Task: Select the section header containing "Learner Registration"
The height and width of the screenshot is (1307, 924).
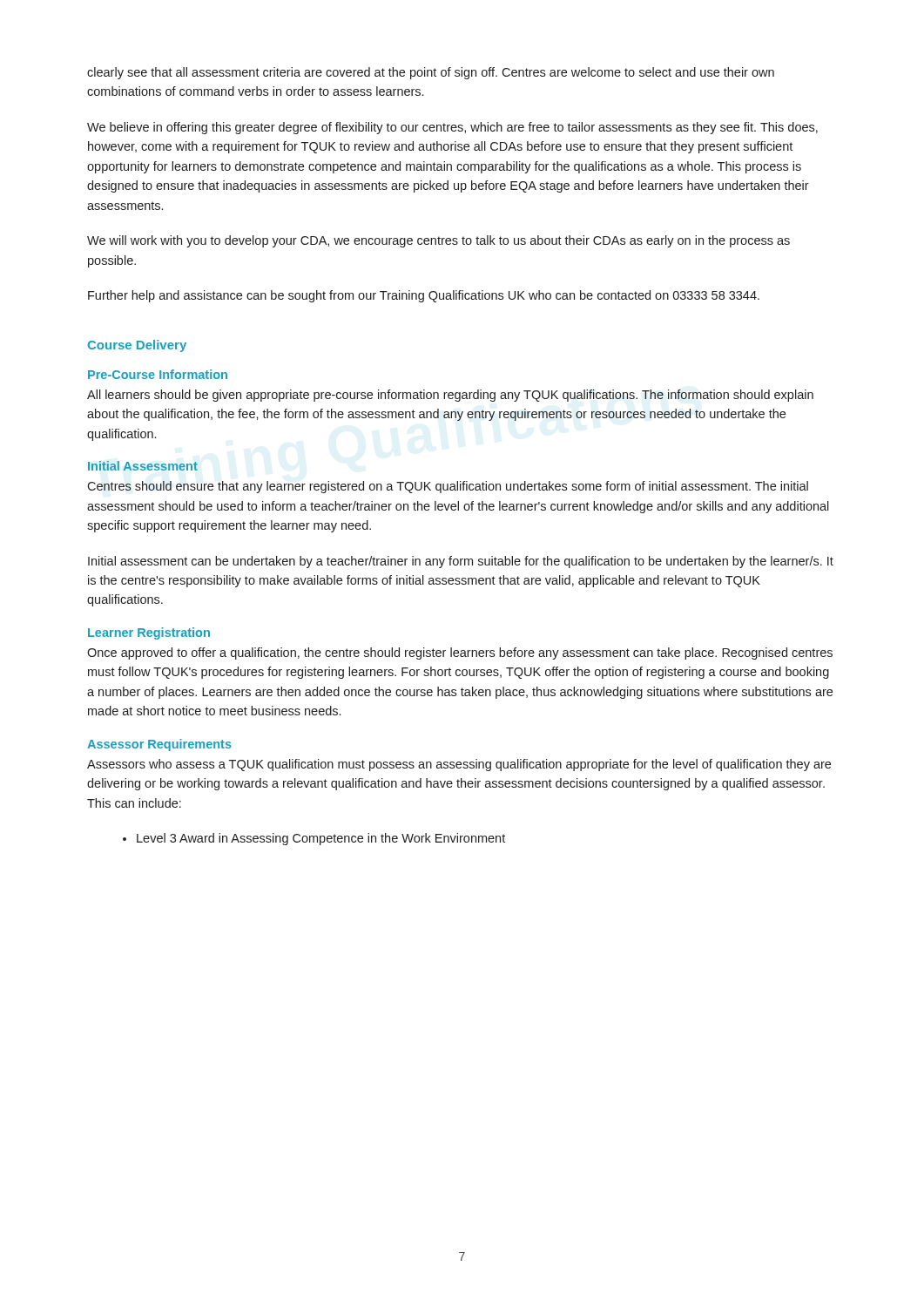Action: (149, 633)
